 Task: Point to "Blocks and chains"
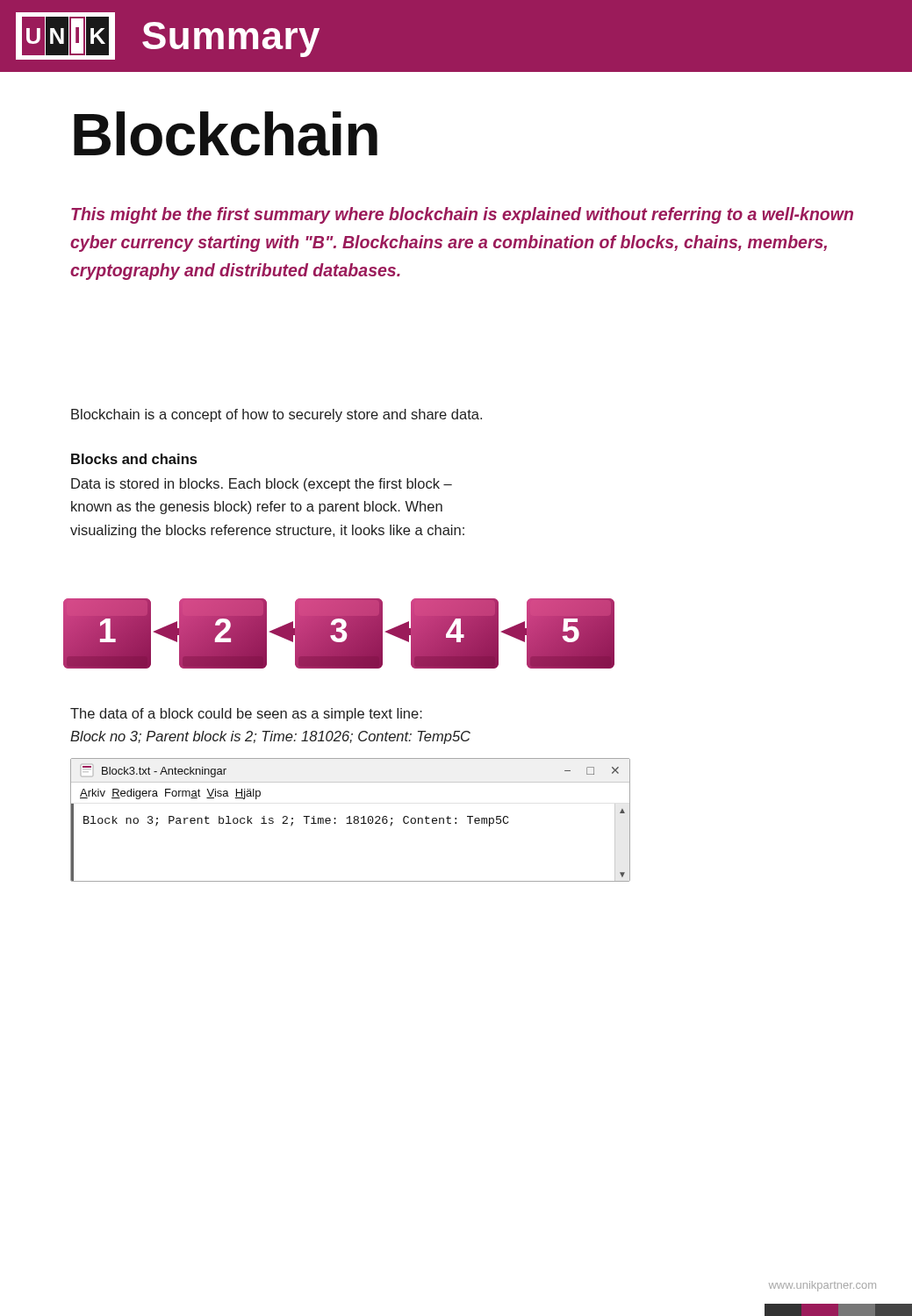pyautogui.click(x=134, y=459)
